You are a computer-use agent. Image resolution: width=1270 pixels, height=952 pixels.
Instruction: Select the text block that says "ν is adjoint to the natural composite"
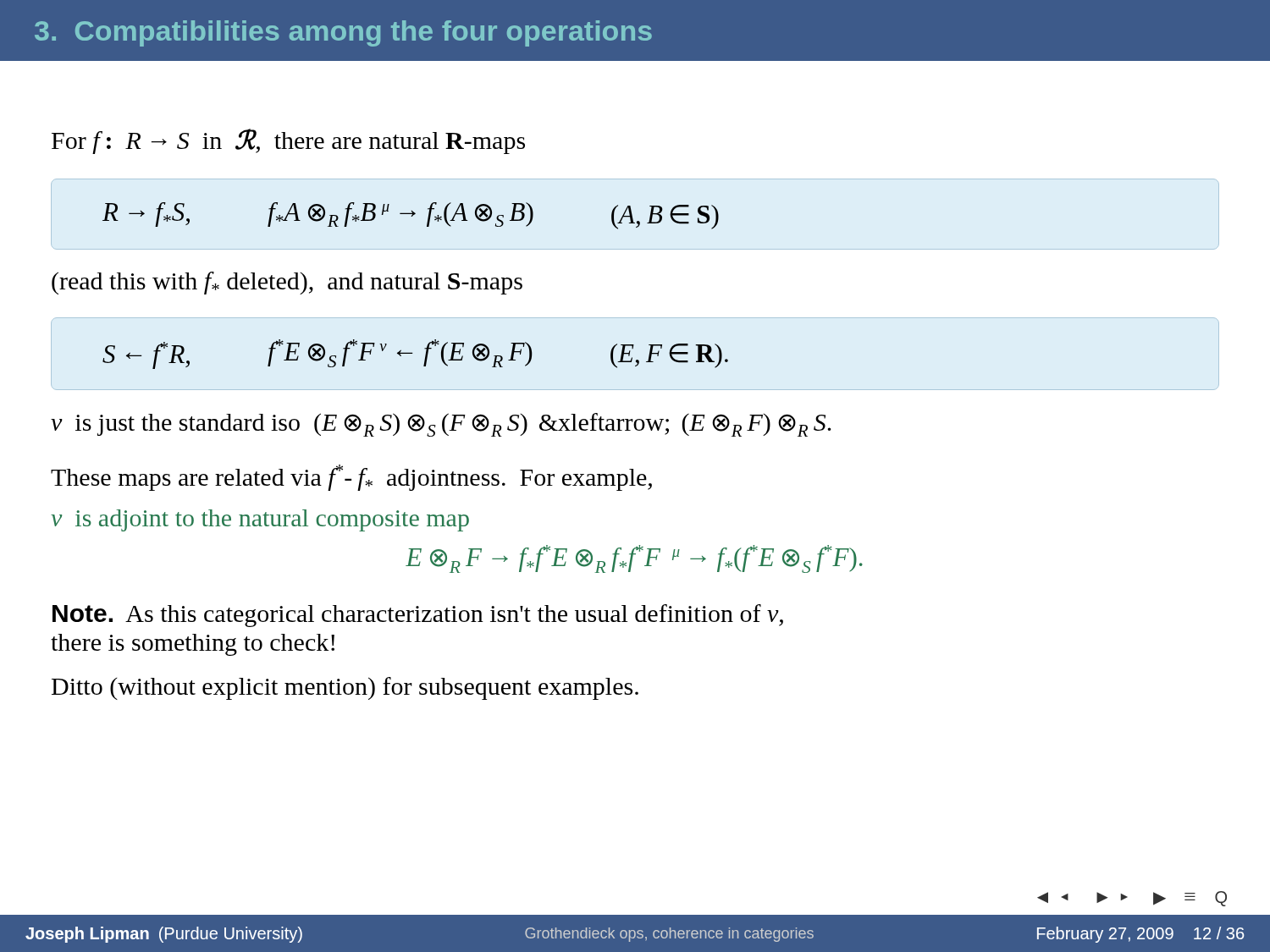[x=260, y=517]
